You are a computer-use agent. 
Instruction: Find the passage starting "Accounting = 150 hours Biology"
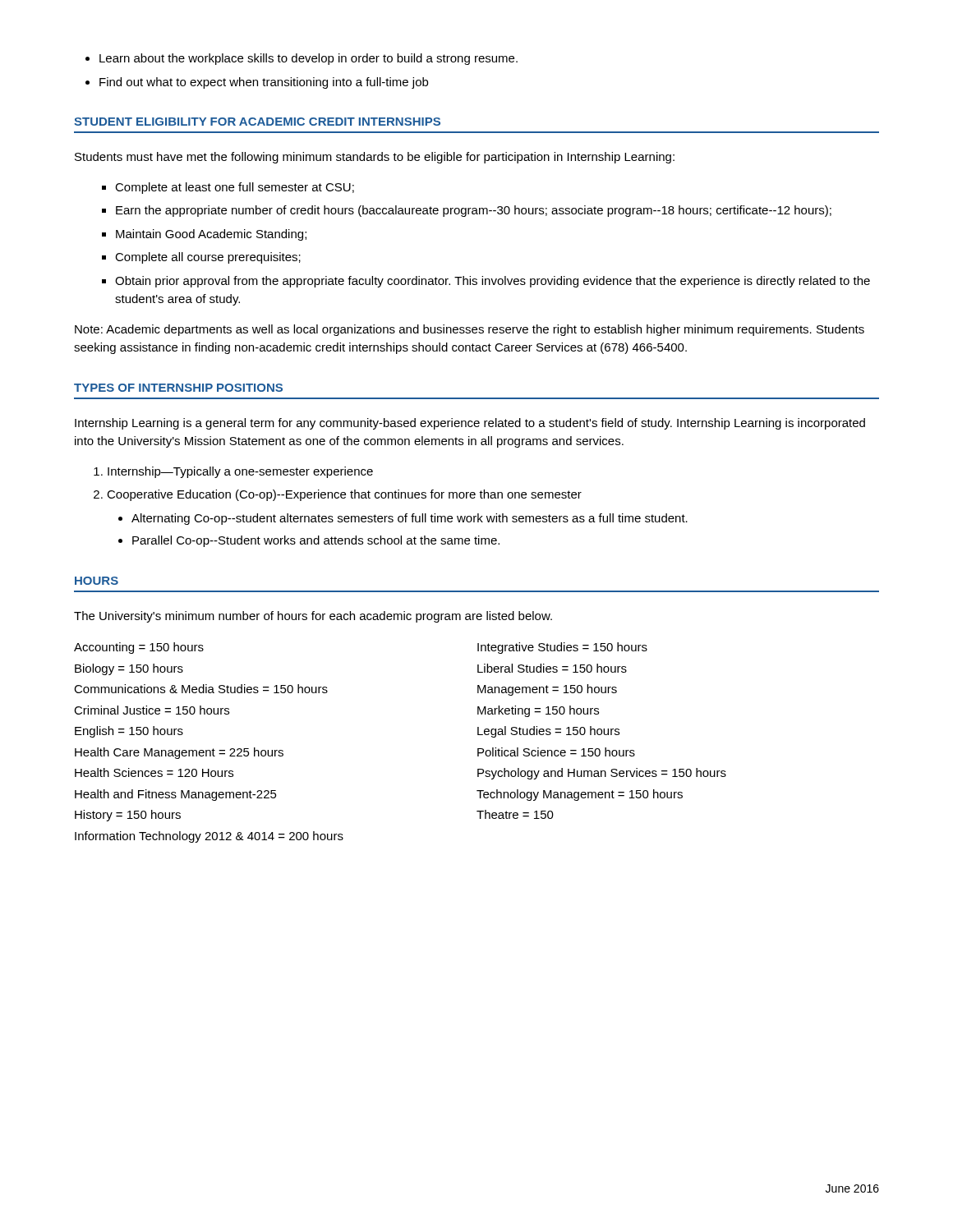pos(476,741)
